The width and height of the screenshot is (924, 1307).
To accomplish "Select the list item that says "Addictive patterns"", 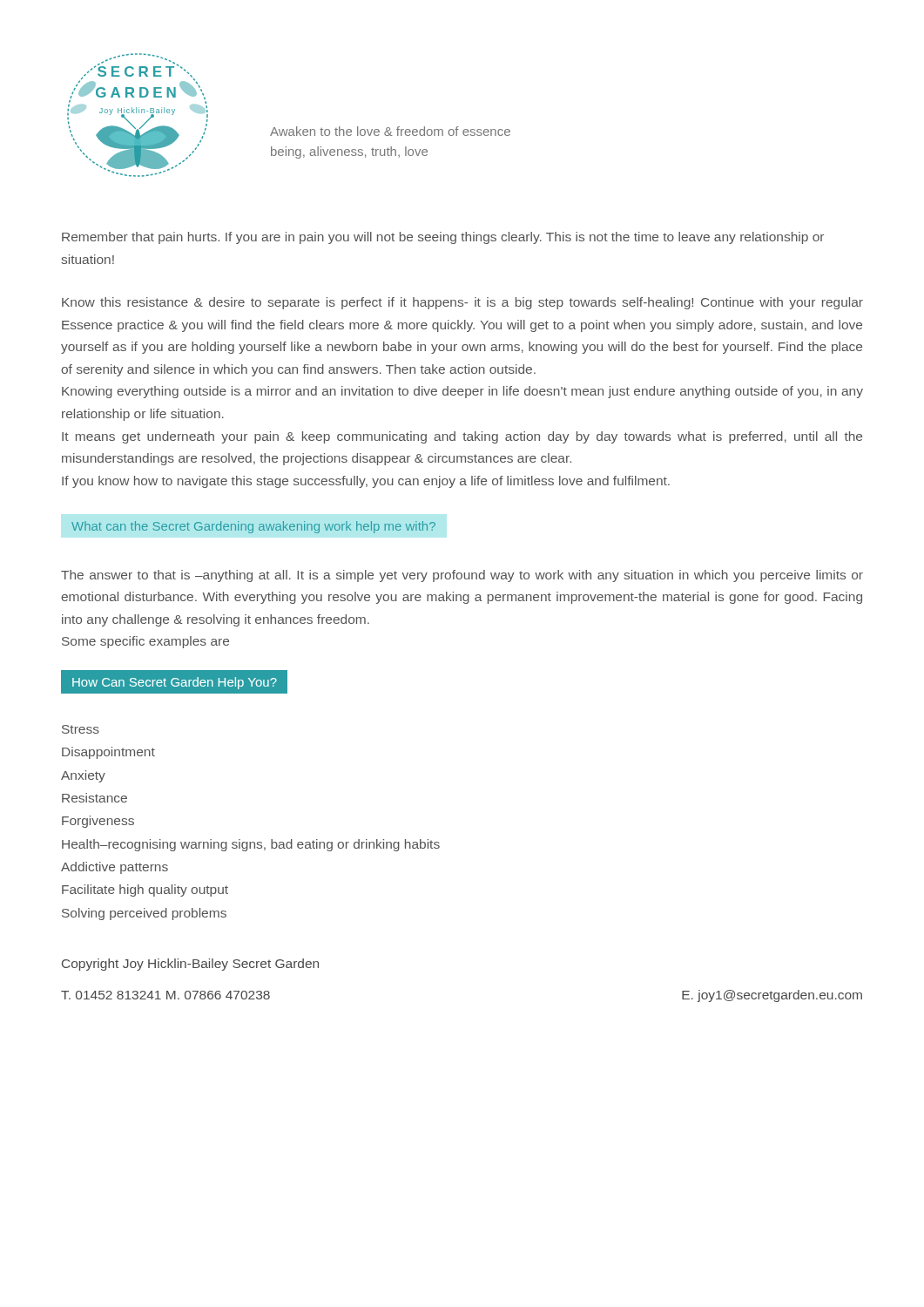I will (115, 868).
